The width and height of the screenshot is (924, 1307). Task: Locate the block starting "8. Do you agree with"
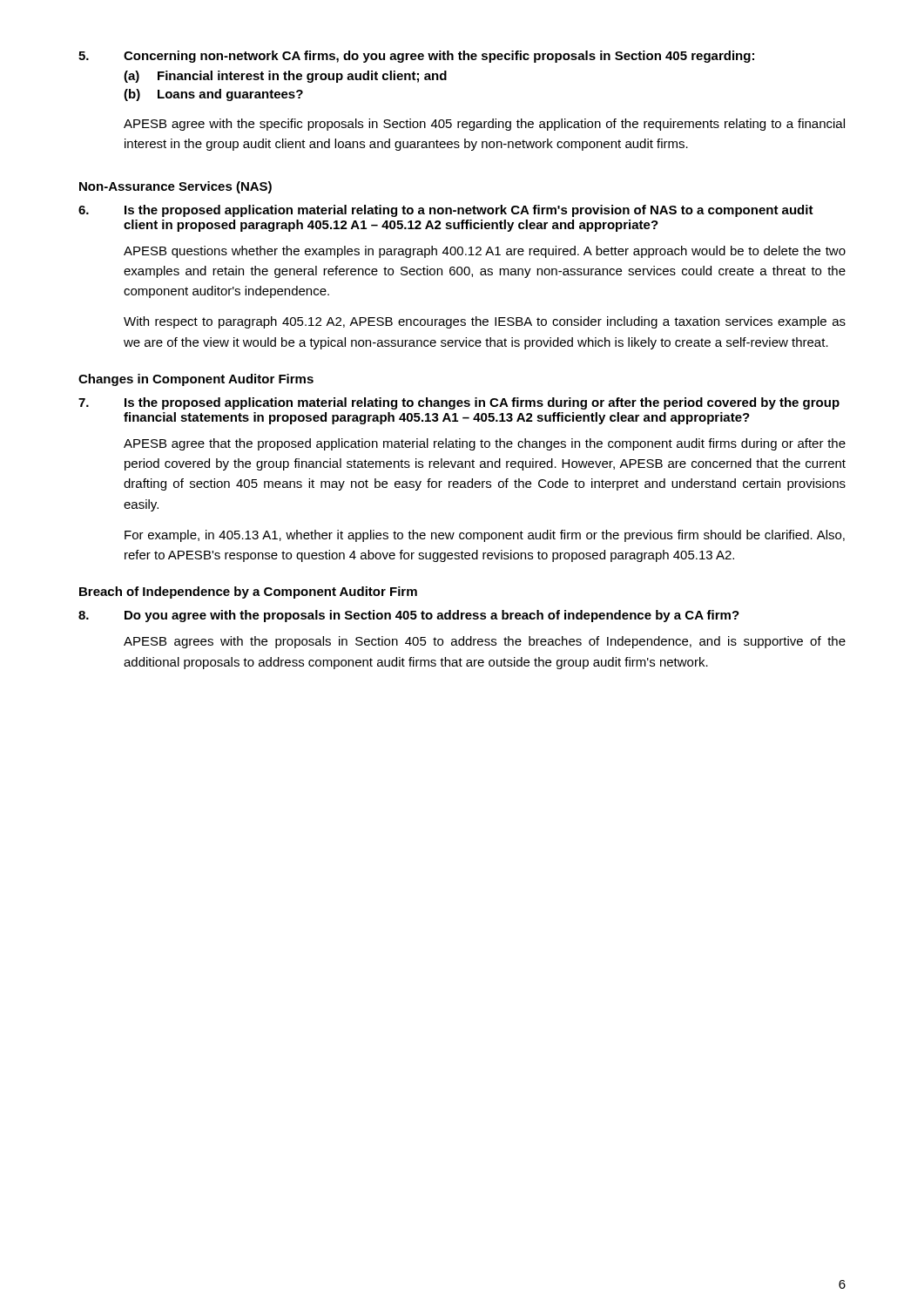(x=462, y=615)
